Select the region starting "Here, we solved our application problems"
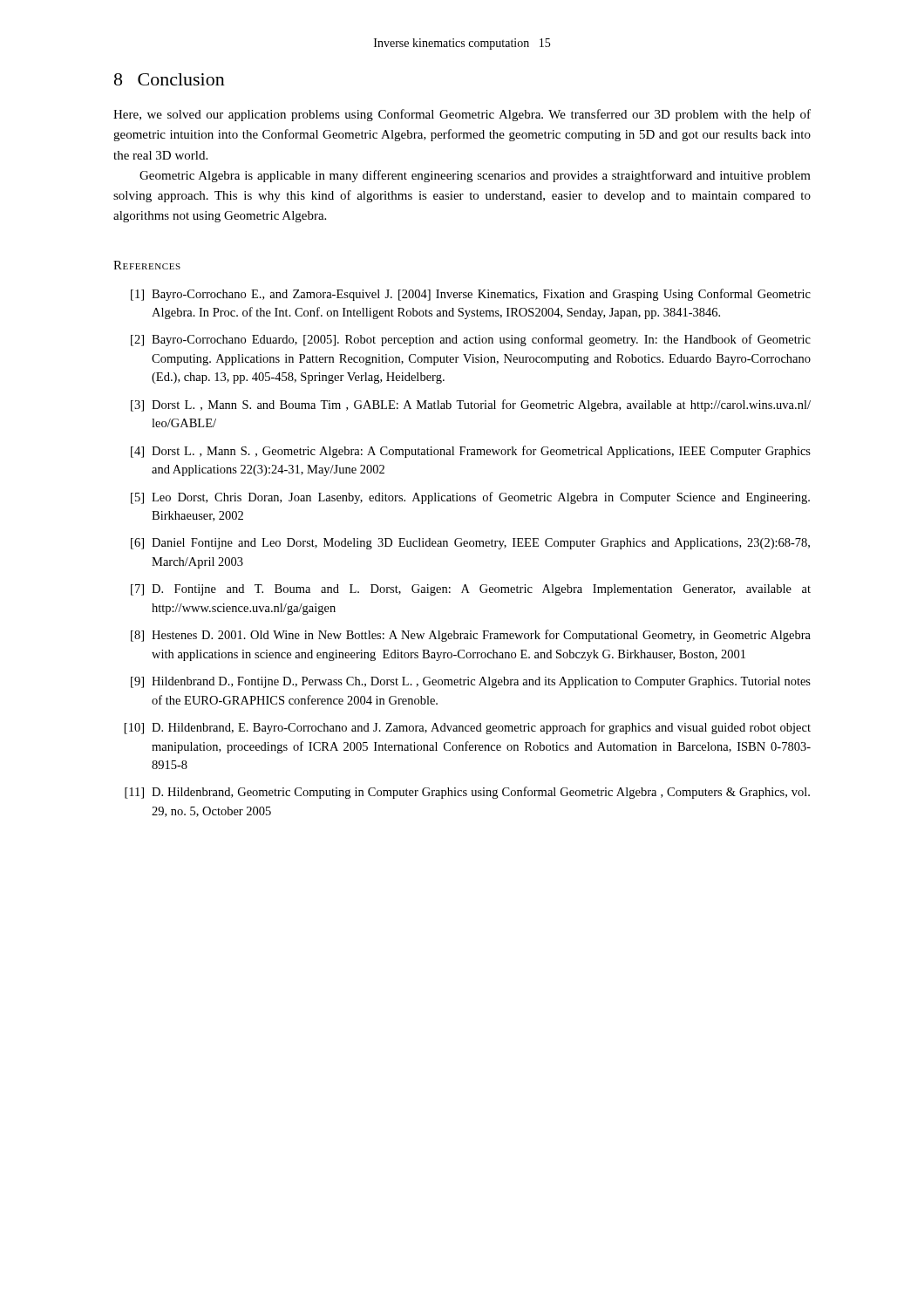The image size is (924, 1308). click(462, 165)
